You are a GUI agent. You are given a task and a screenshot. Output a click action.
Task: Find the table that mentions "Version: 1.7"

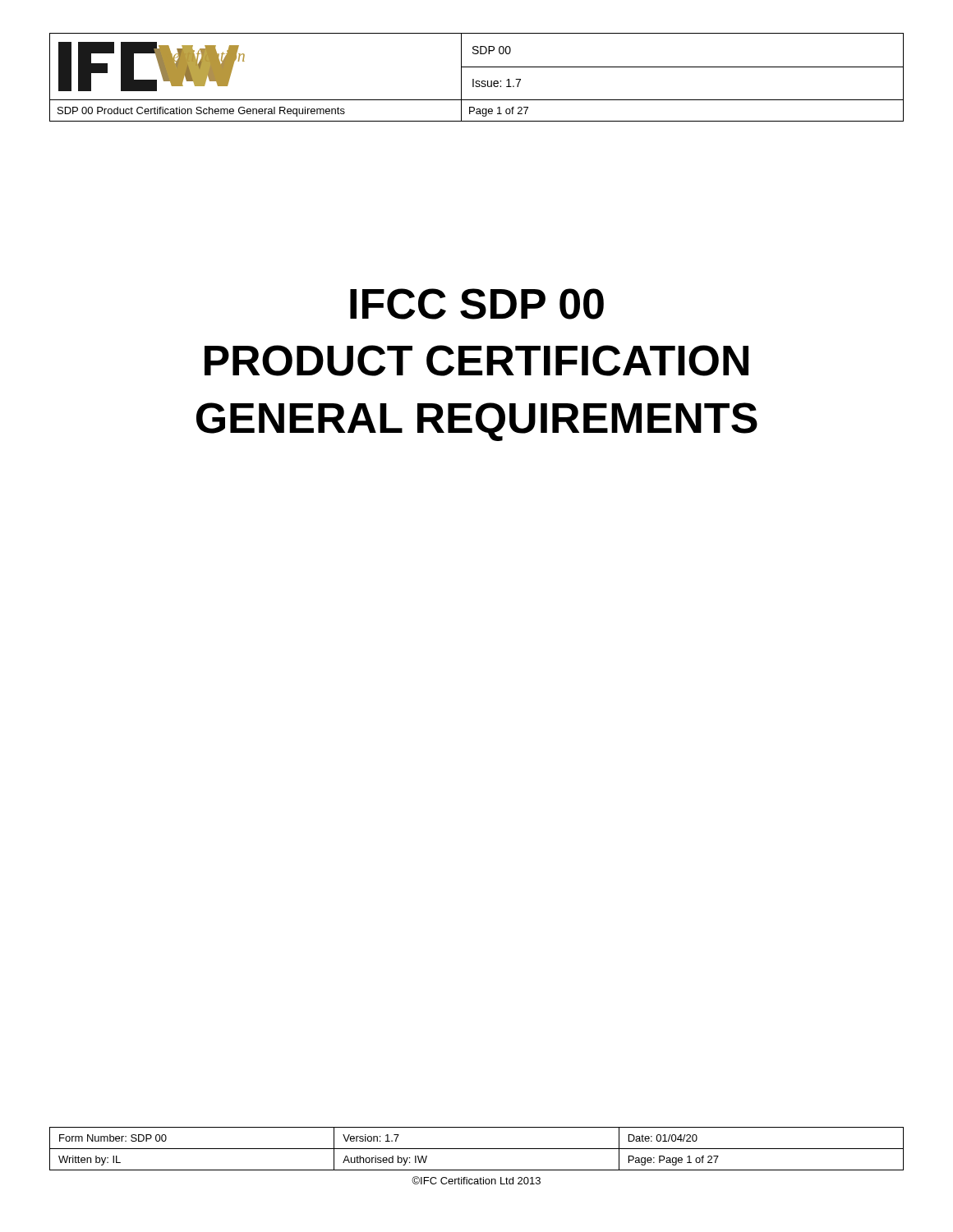pyautogui.click(x=476, y=1157)
